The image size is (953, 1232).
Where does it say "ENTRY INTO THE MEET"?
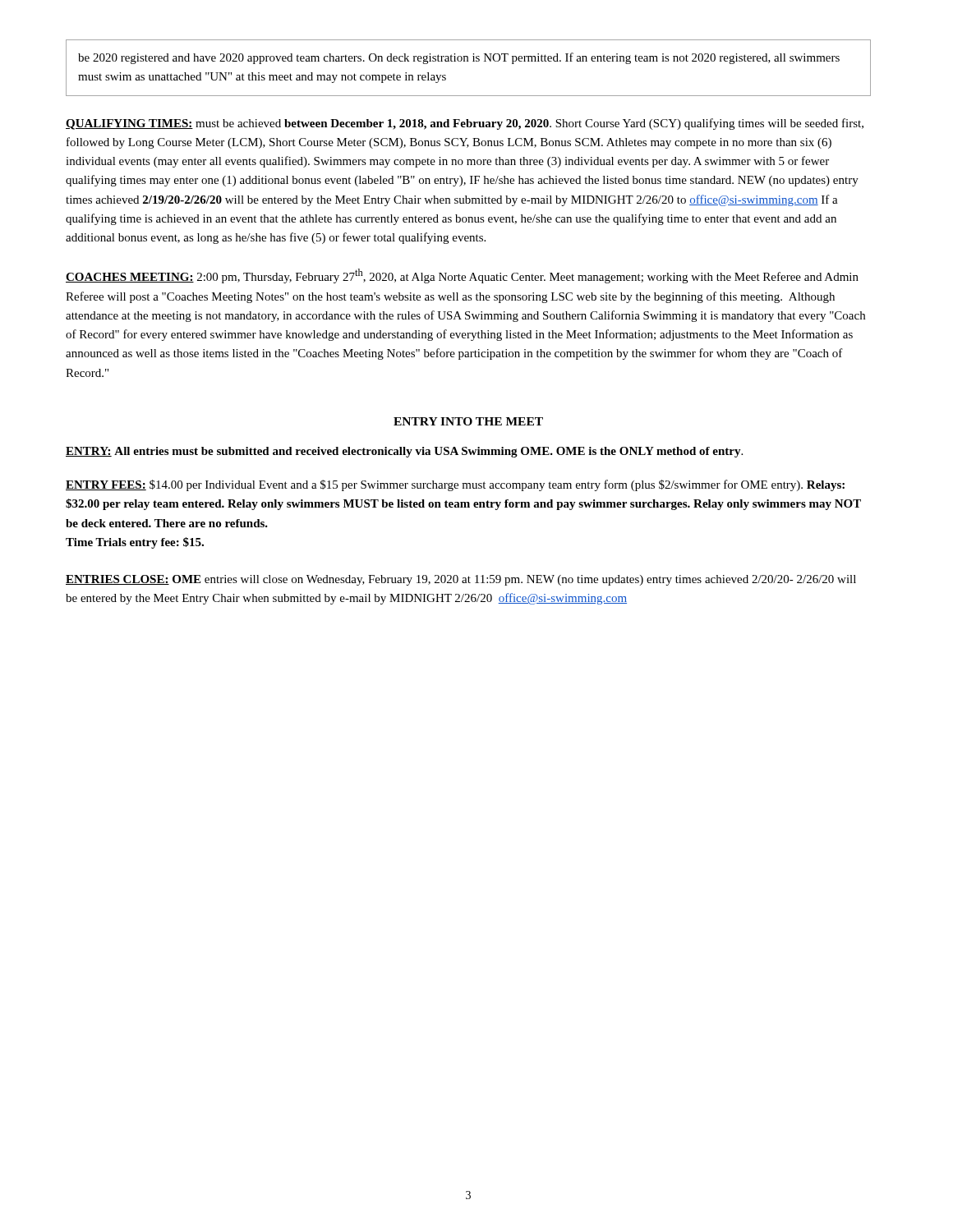pos(468,421)
